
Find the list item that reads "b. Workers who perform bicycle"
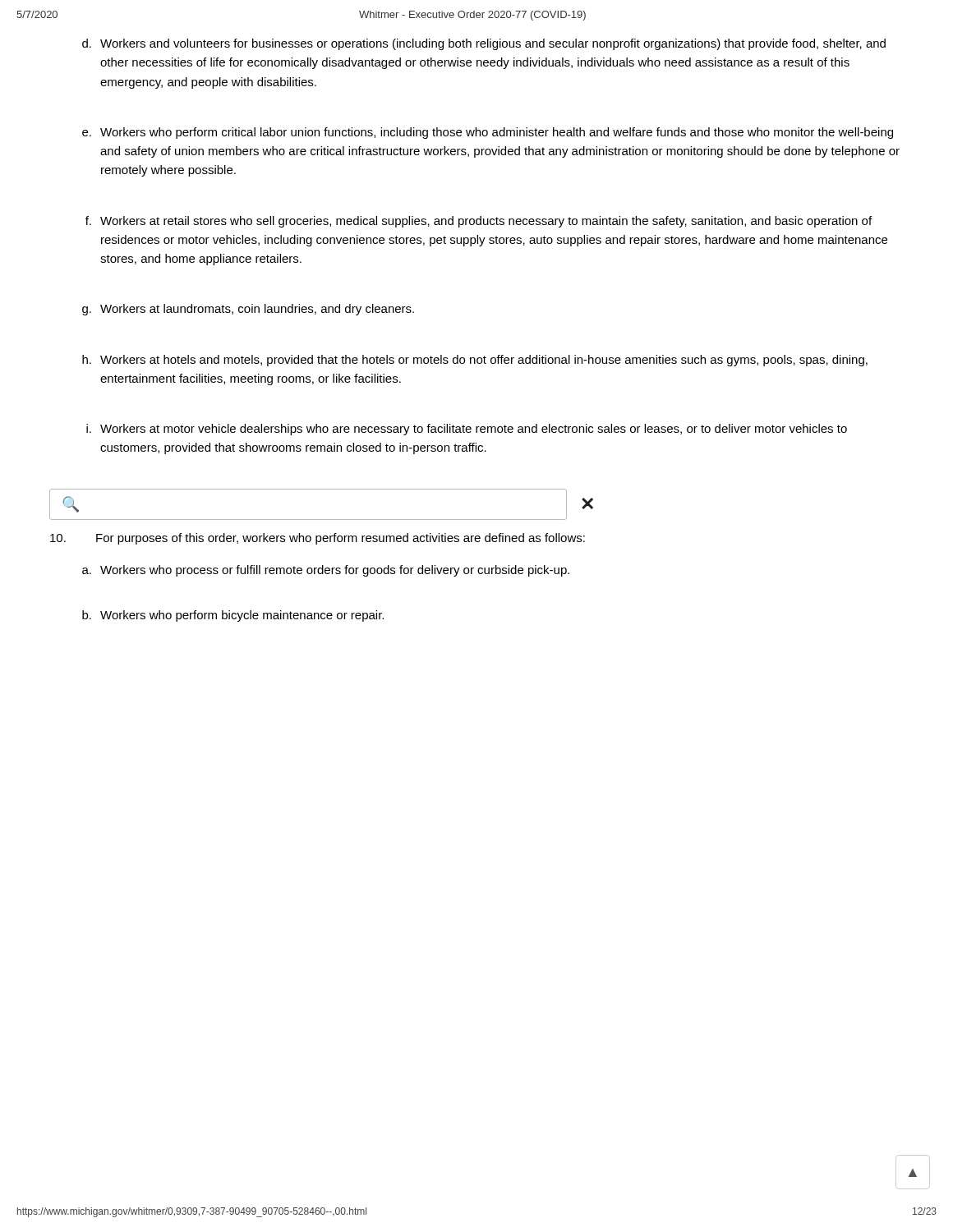coord(233,616)
